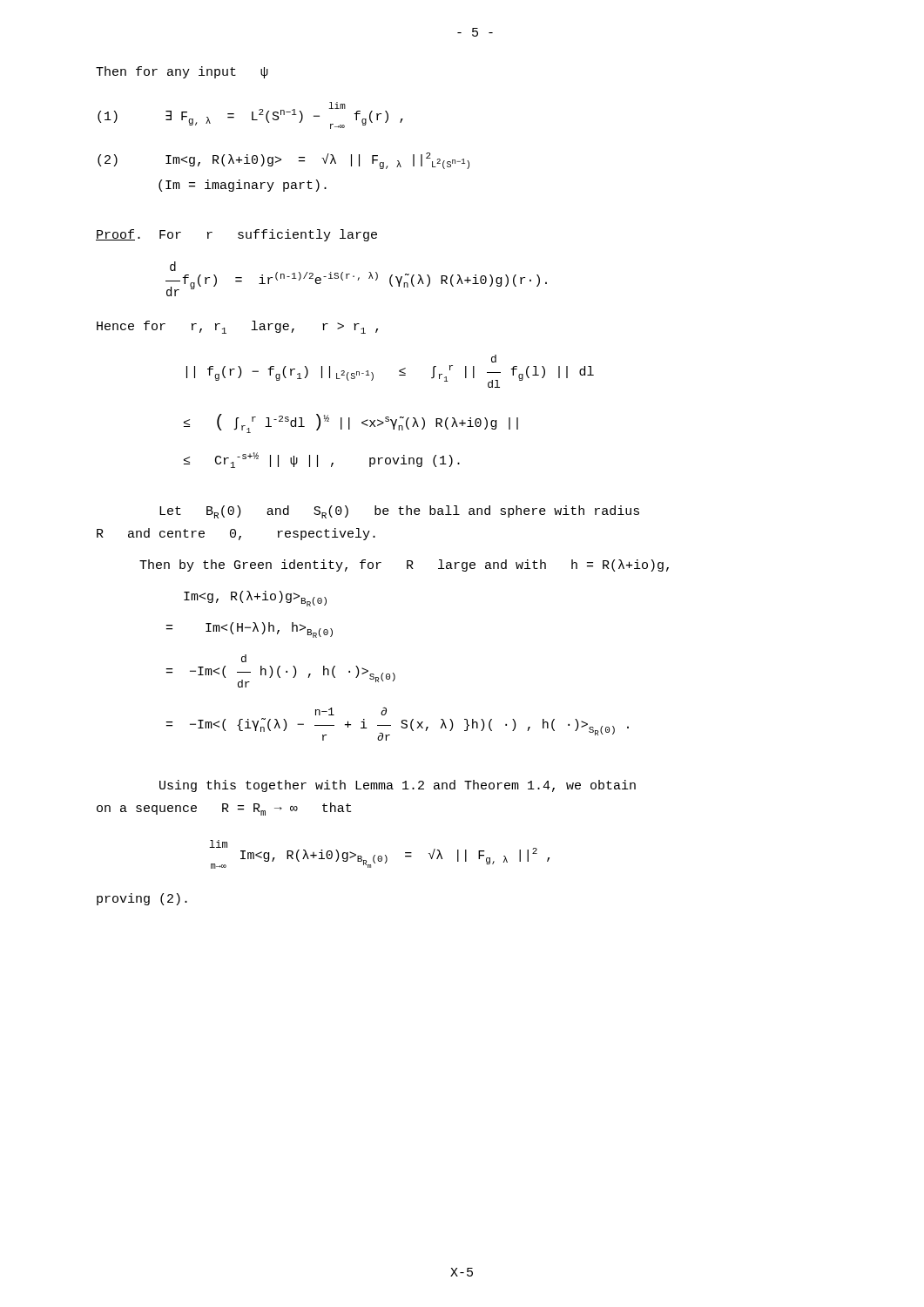
Task: Point to the text block starting "proving (2)."
Action: pos(143,900)
